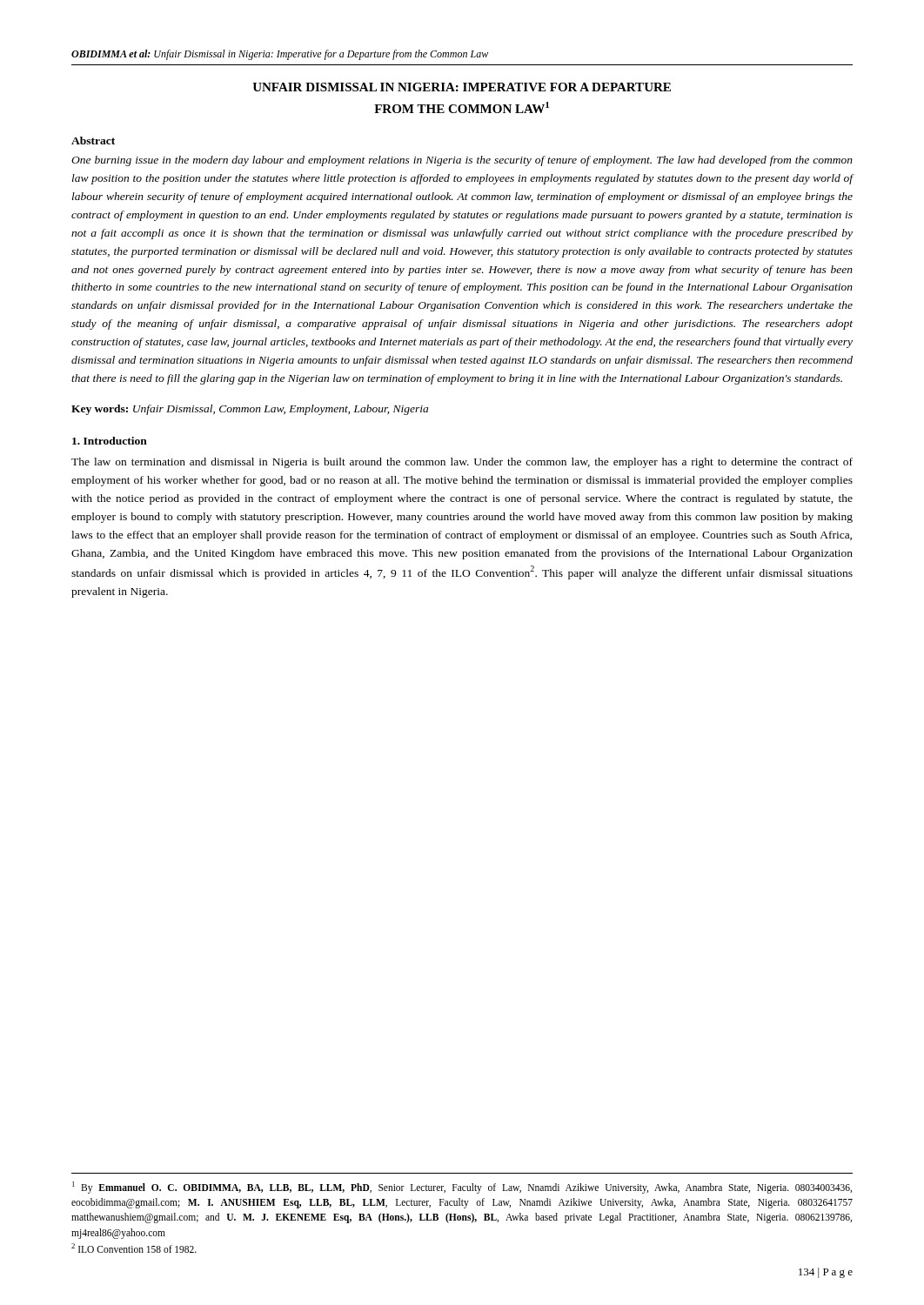Select the text starting "Key words: Unfair Dismissal, Common Law,"
The height and width of the screenshot is (1305, 924).
pyautogui.click(x=250, y=408)
